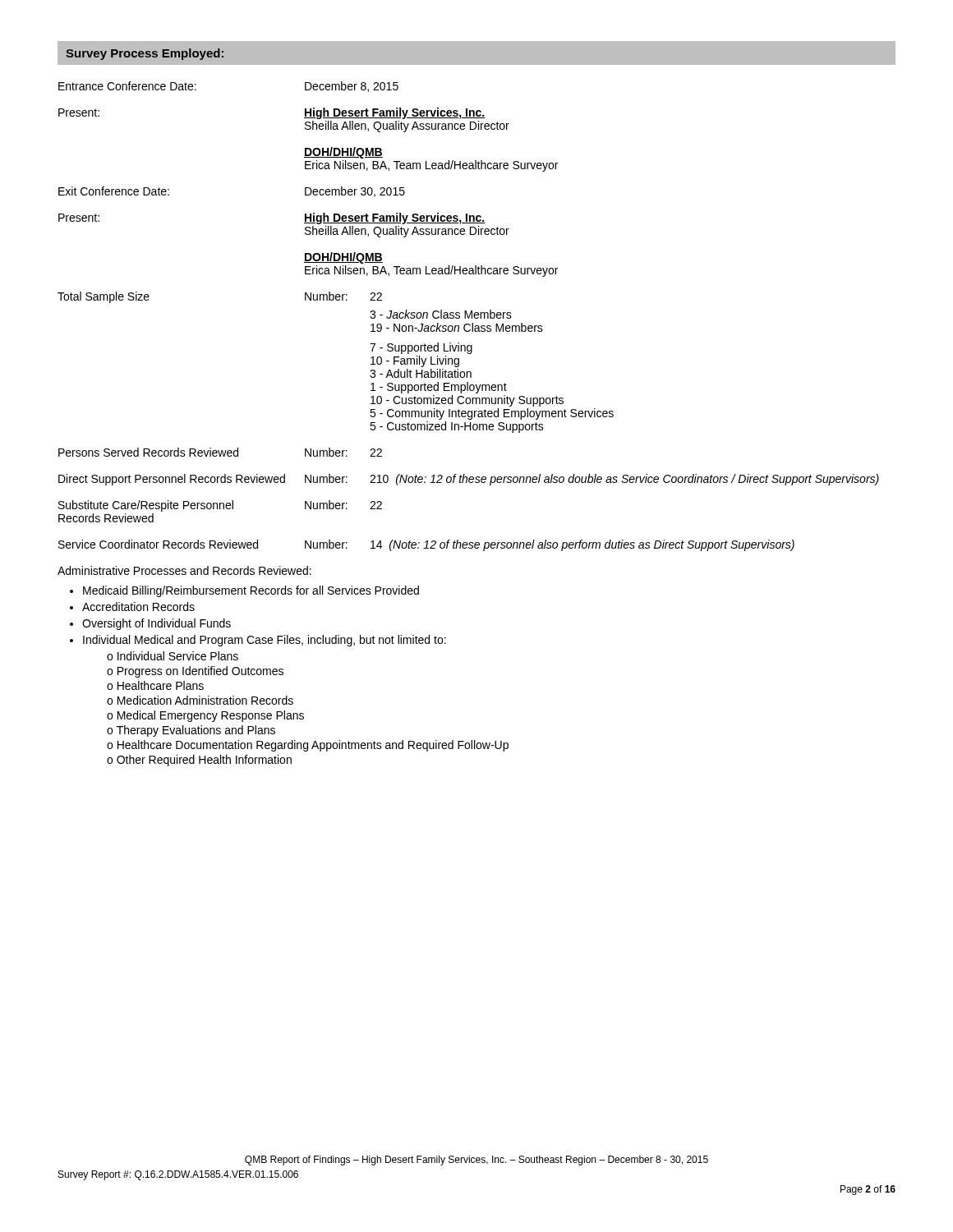Screen dimensions: 1232x953
Task: Navigate to the region starting "Exit Conference Date: December 30, 2015"
Action: (x=112, y=192)
